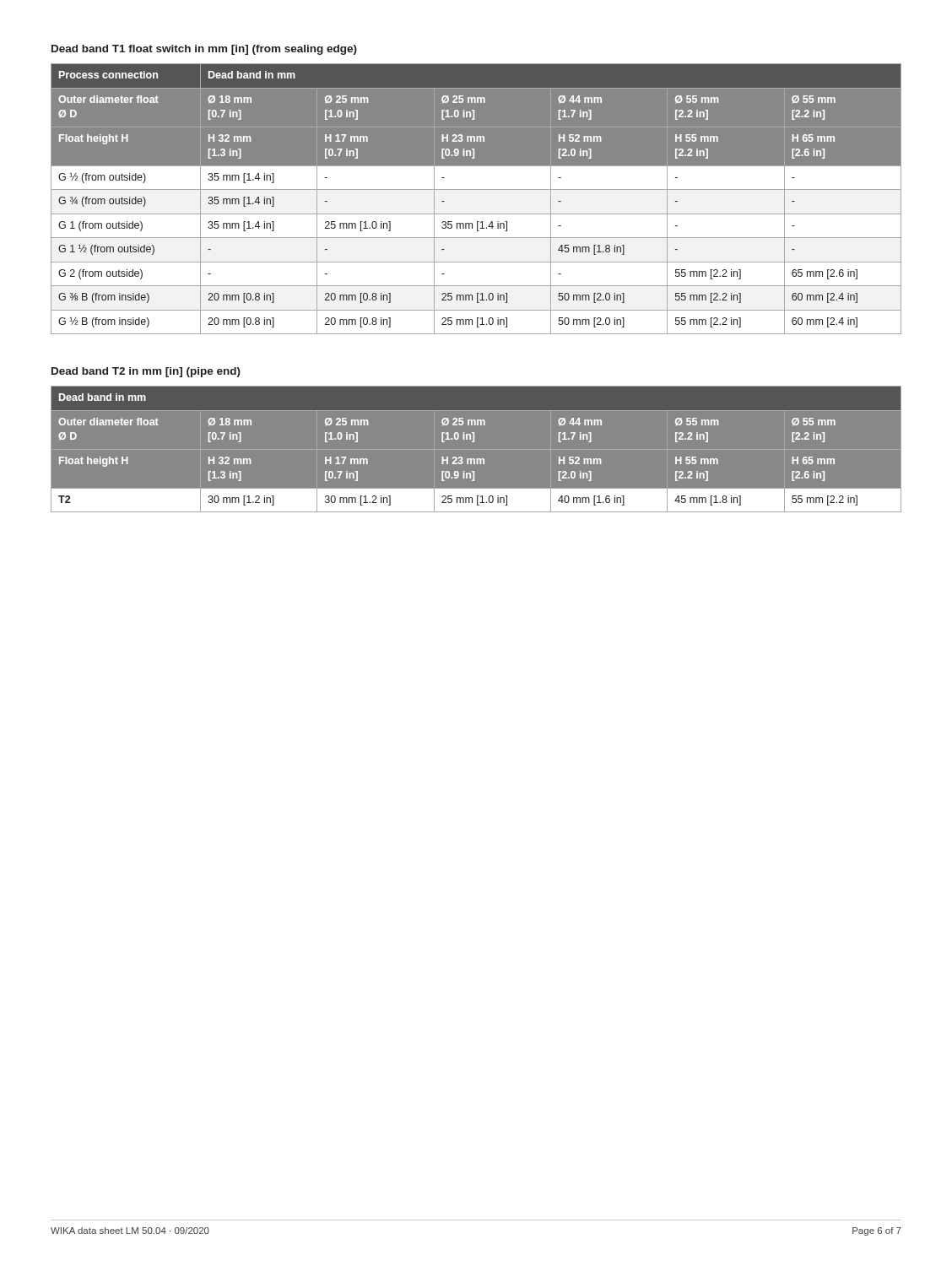Point to the block starting "Dead band T1 float"
This screenshot has height=1266, width=952.
[x=204, y=48]
